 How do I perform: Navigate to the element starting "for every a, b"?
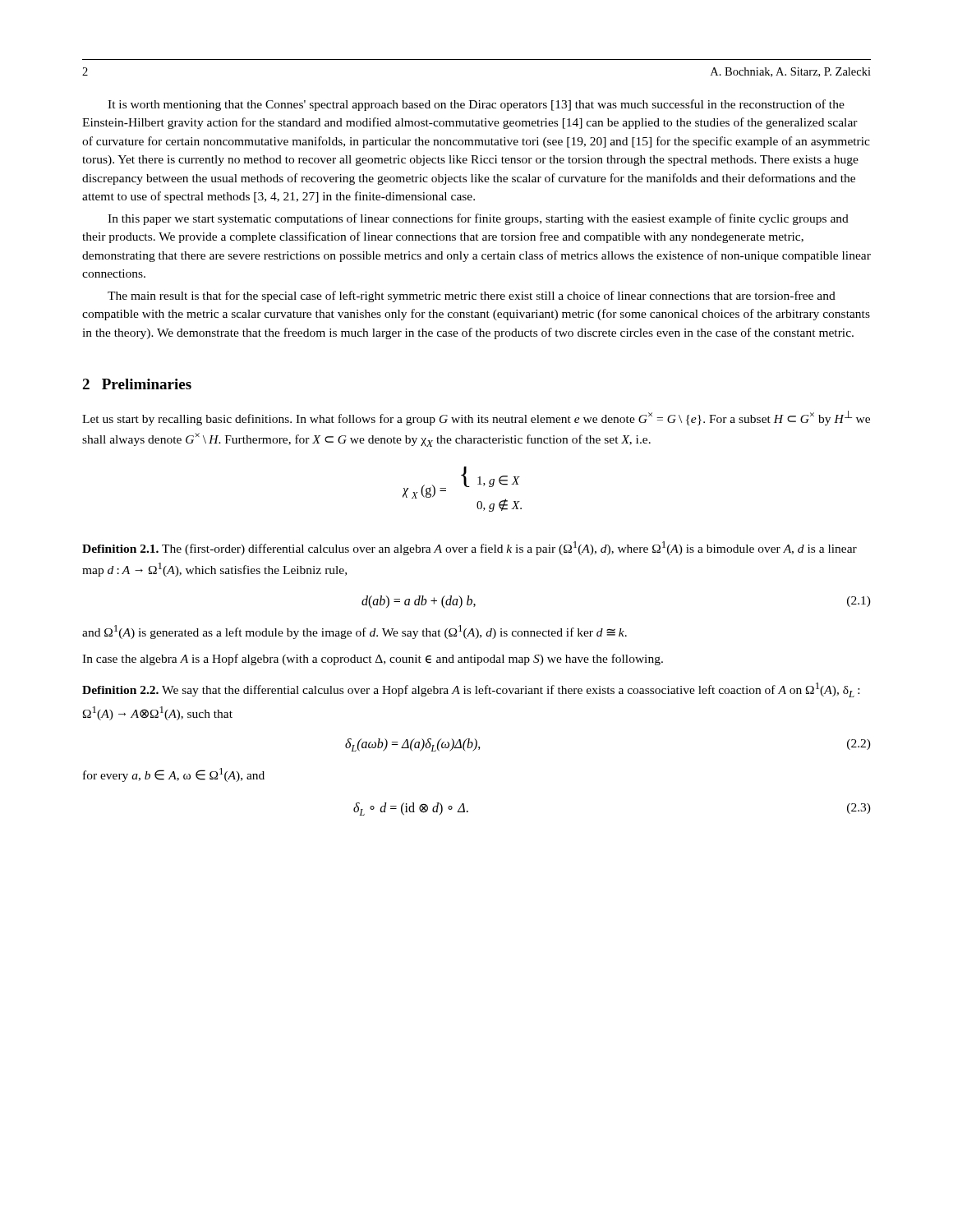click(x=174, y=775)
